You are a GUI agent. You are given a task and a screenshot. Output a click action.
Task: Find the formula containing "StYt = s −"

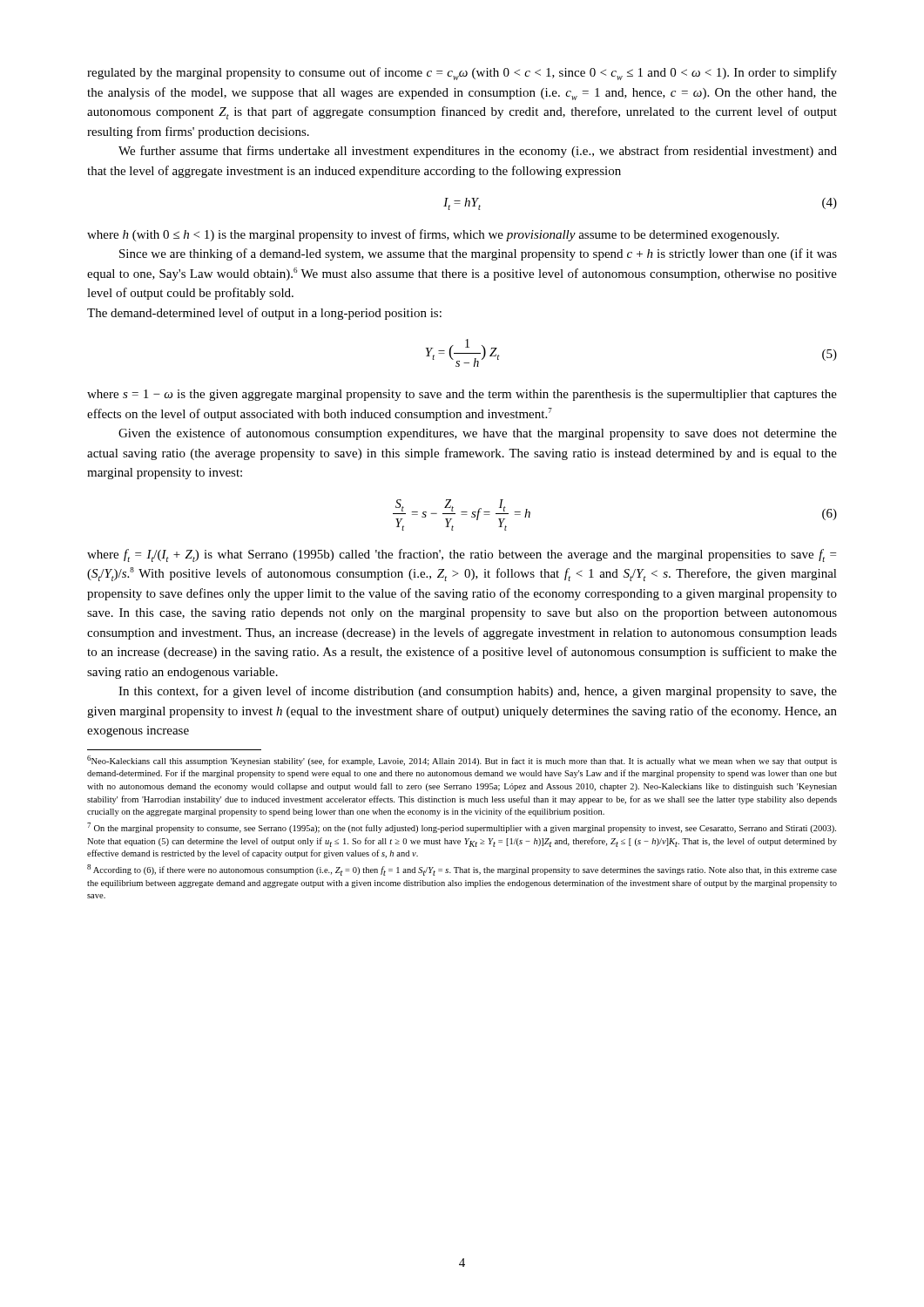click(x=449, y=514)
